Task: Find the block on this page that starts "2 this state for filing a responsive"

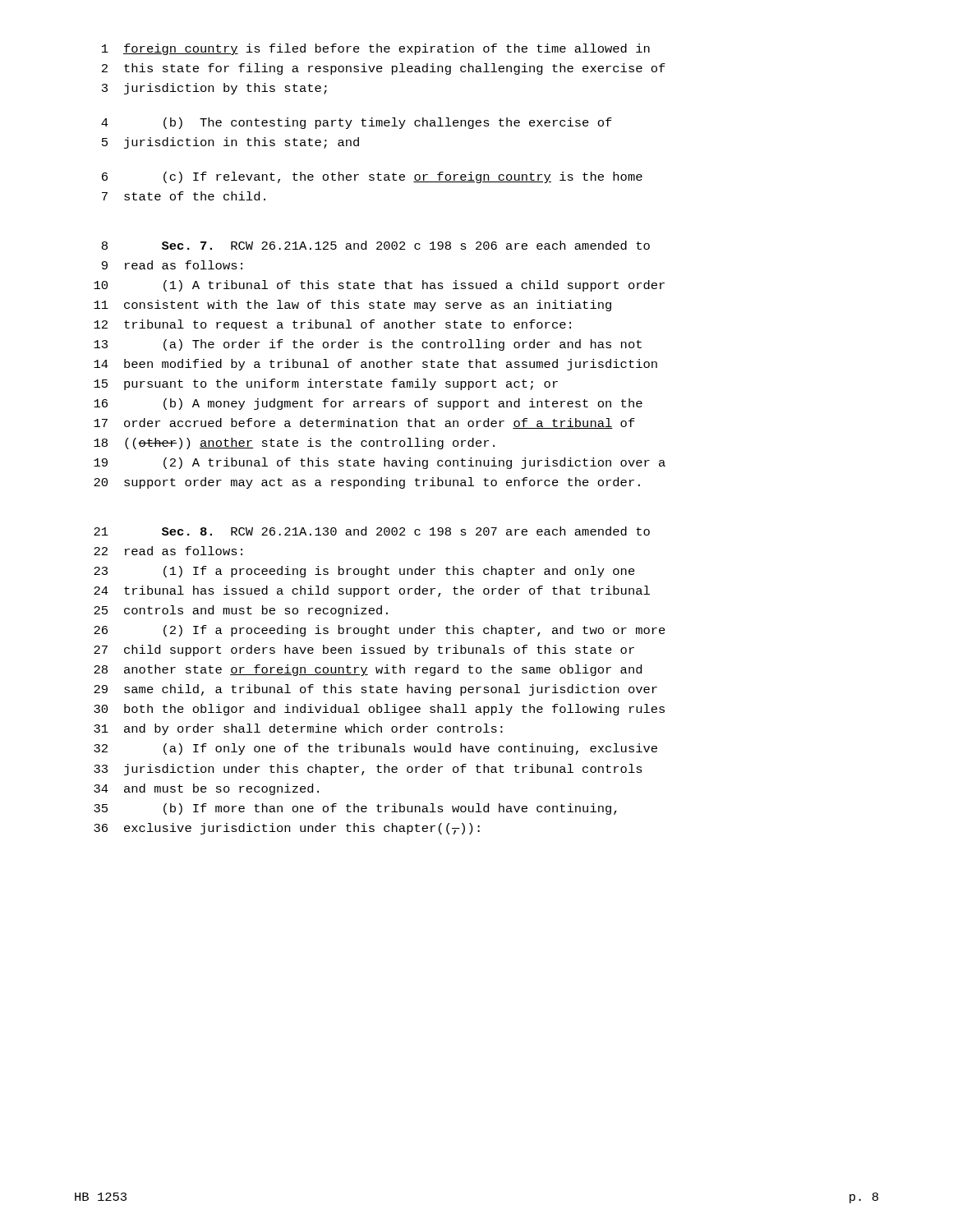Action: pyautogui.click(x=476, y=69)
